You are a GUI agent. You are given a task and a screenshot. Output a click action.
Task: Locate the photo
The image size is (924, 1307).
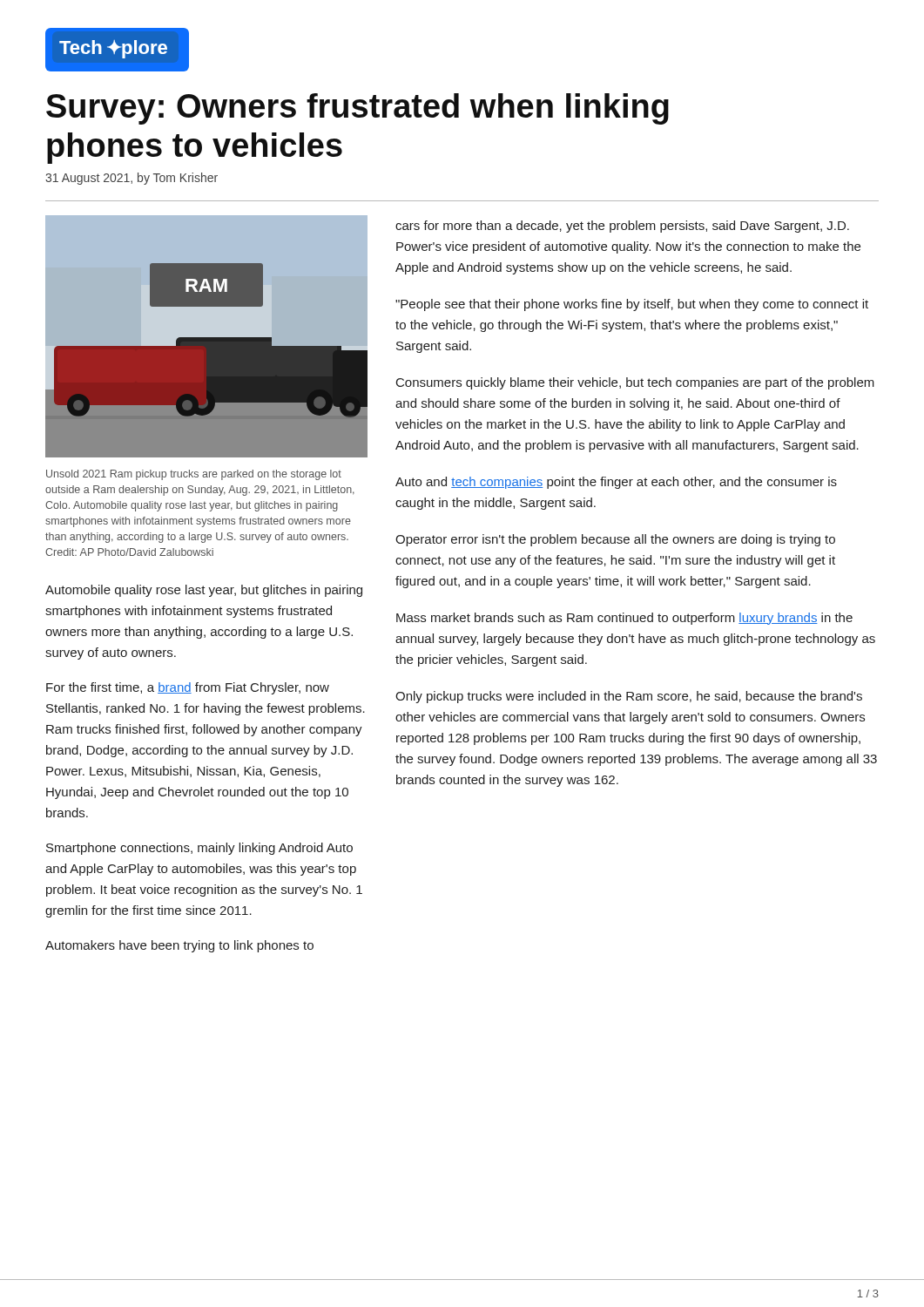pyautogui.click(x=206, y=336)
